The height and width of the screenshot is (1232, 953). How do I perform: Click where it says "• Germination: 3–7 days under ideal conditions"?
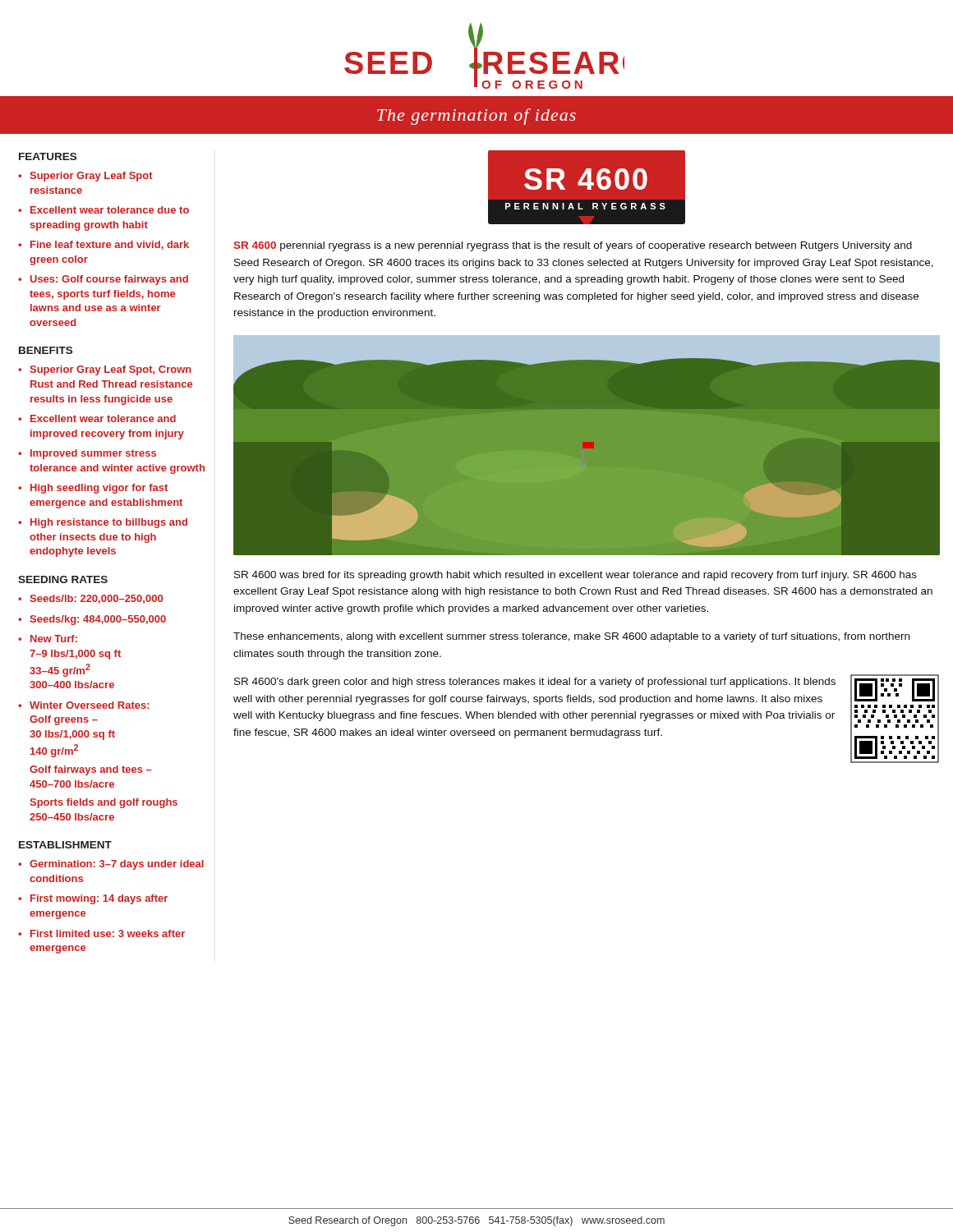pyautogui.click(x=111, y=871)
